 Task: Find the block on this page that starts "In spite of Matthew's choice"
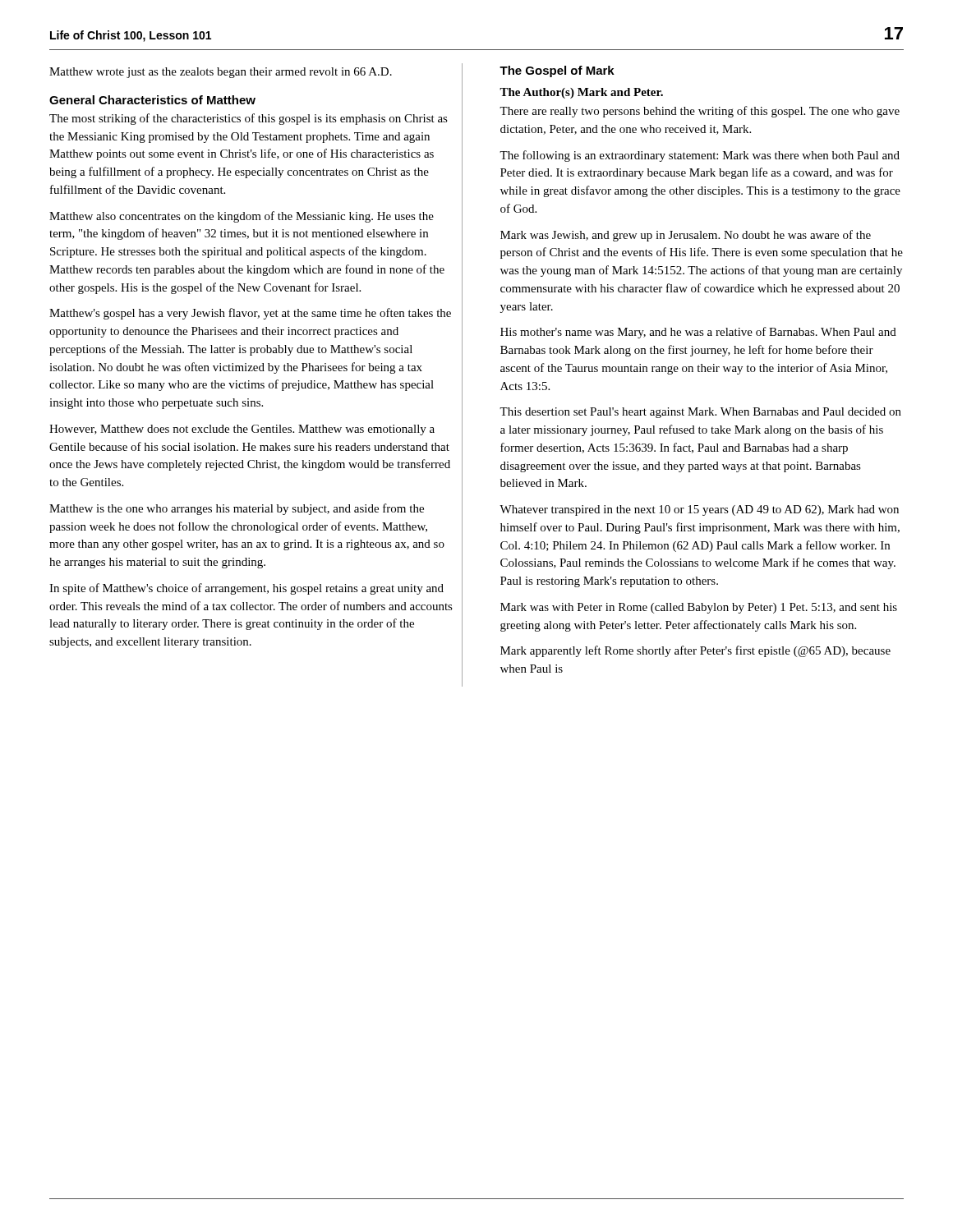[x=251, y=615]
